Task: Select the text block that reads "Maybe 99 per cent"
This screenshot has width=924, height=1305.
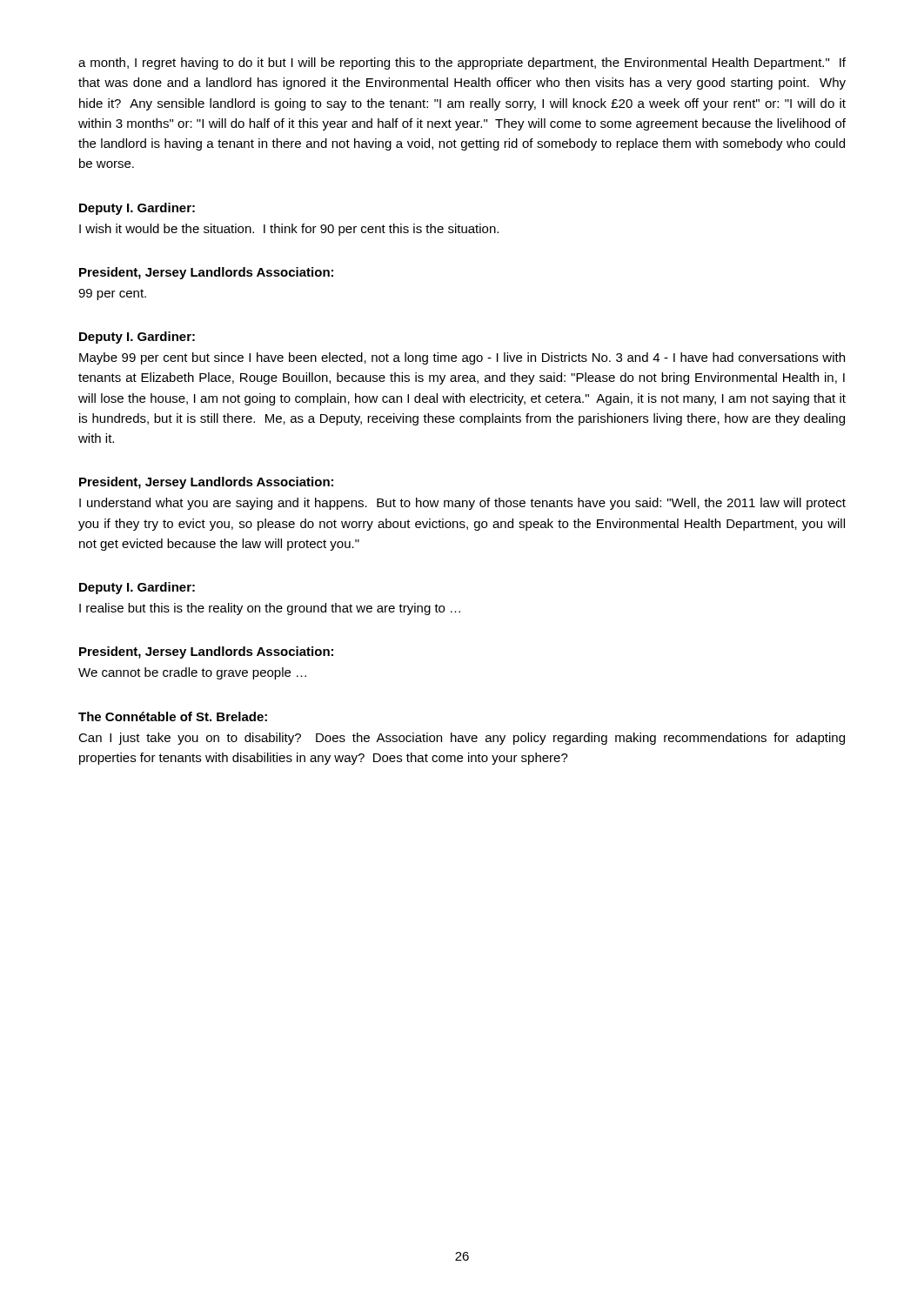Action: point(462,398)
